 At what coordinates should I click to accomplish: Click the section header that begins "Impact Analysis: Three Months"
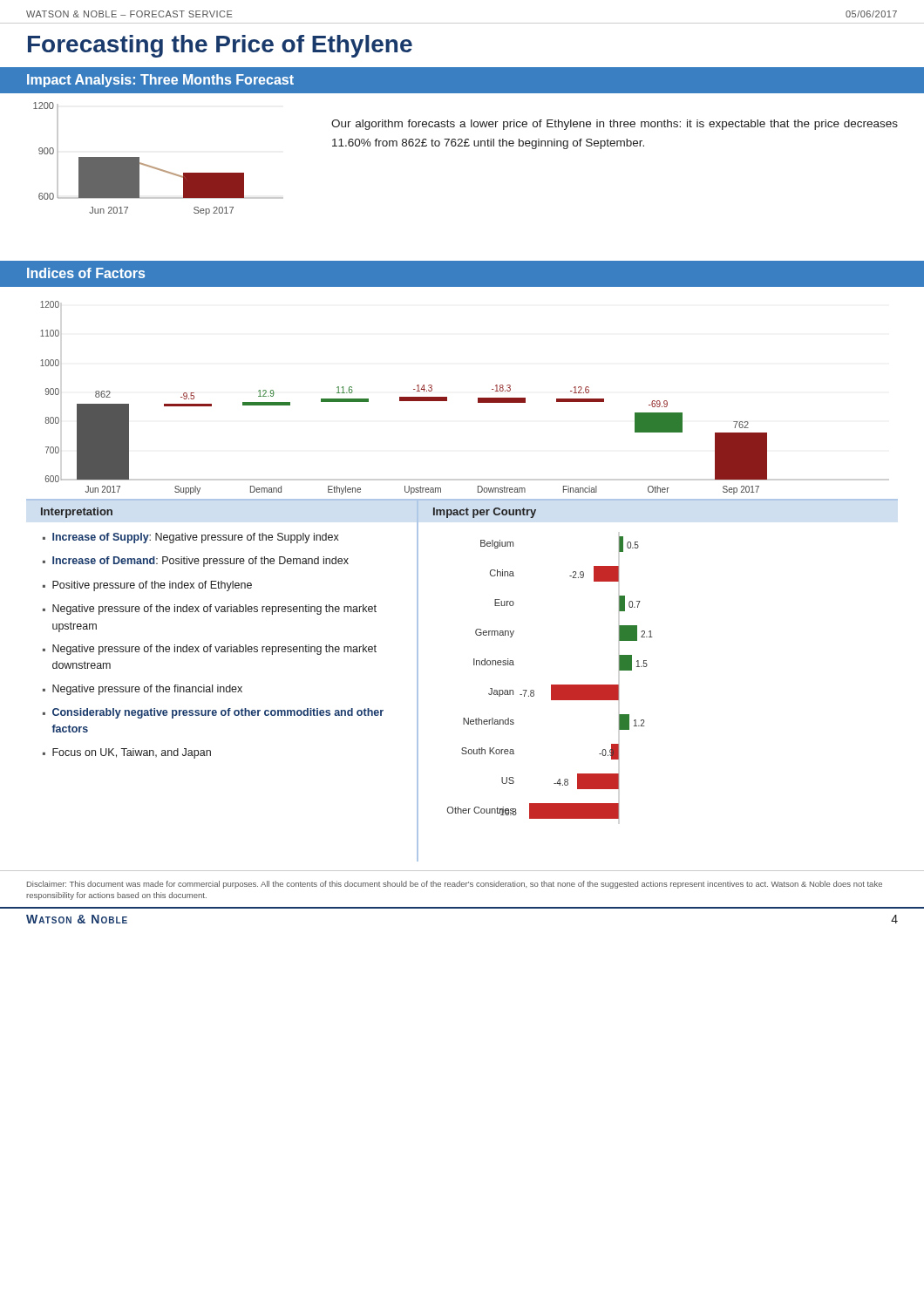pyautogui.click(x=160, y=80)
